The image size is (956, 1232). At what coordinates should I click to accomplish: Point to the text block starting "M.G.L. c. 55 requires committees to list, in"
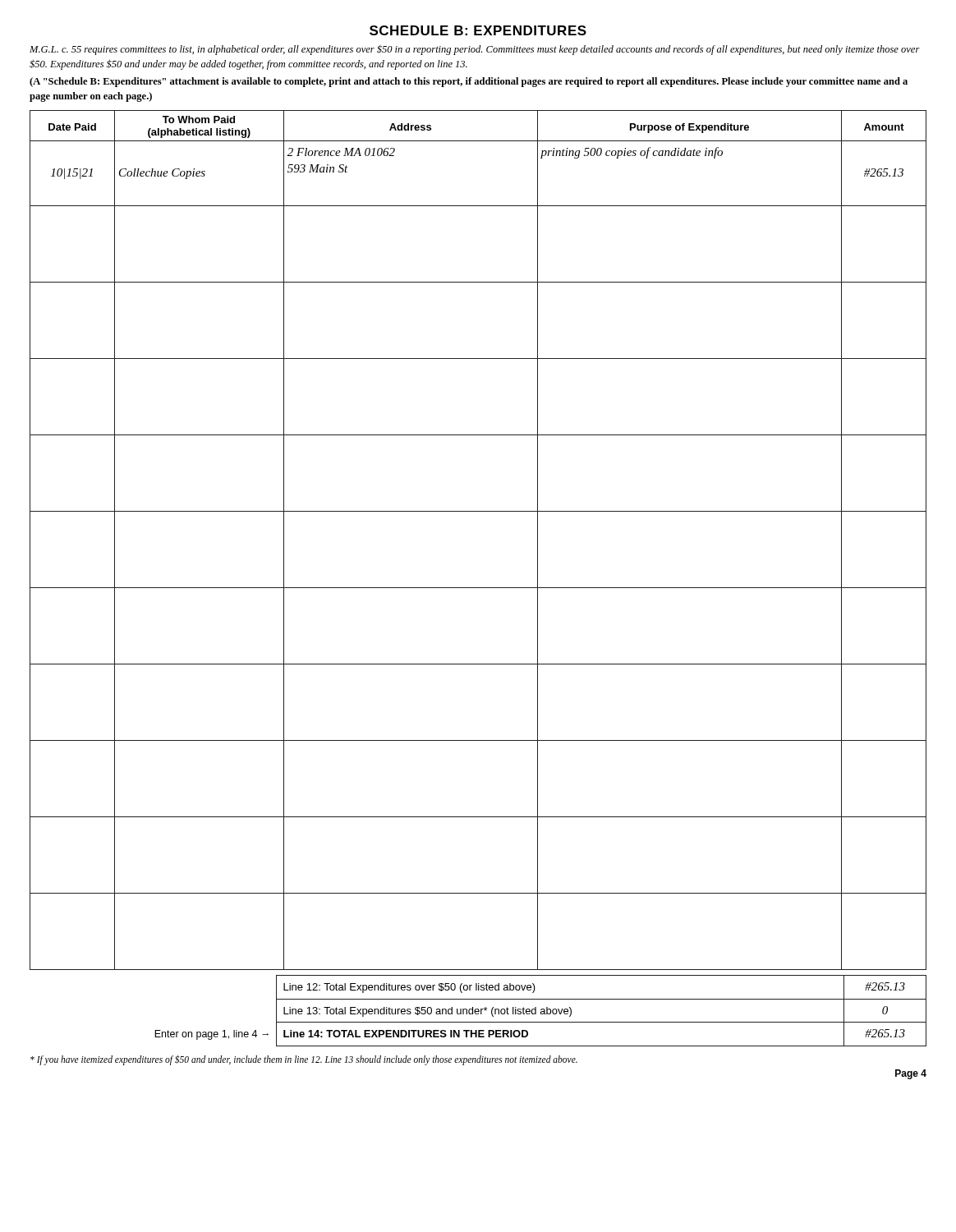point(474,56)
